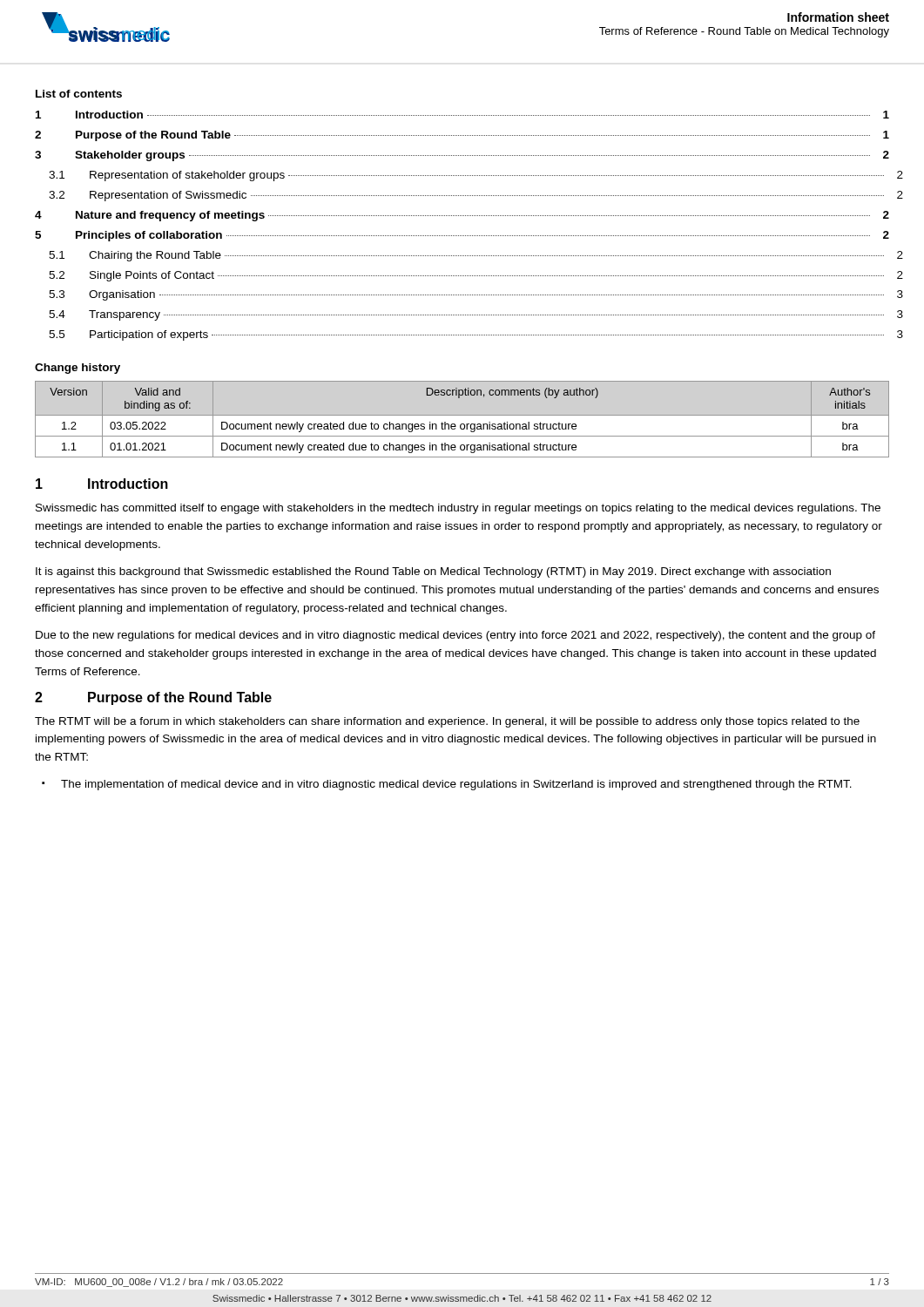The width and height of the screenshot is (924, 1307).
Task: Find the section header with the text "List of contents"
Action: pyautogui.click(x=79, y=94)
